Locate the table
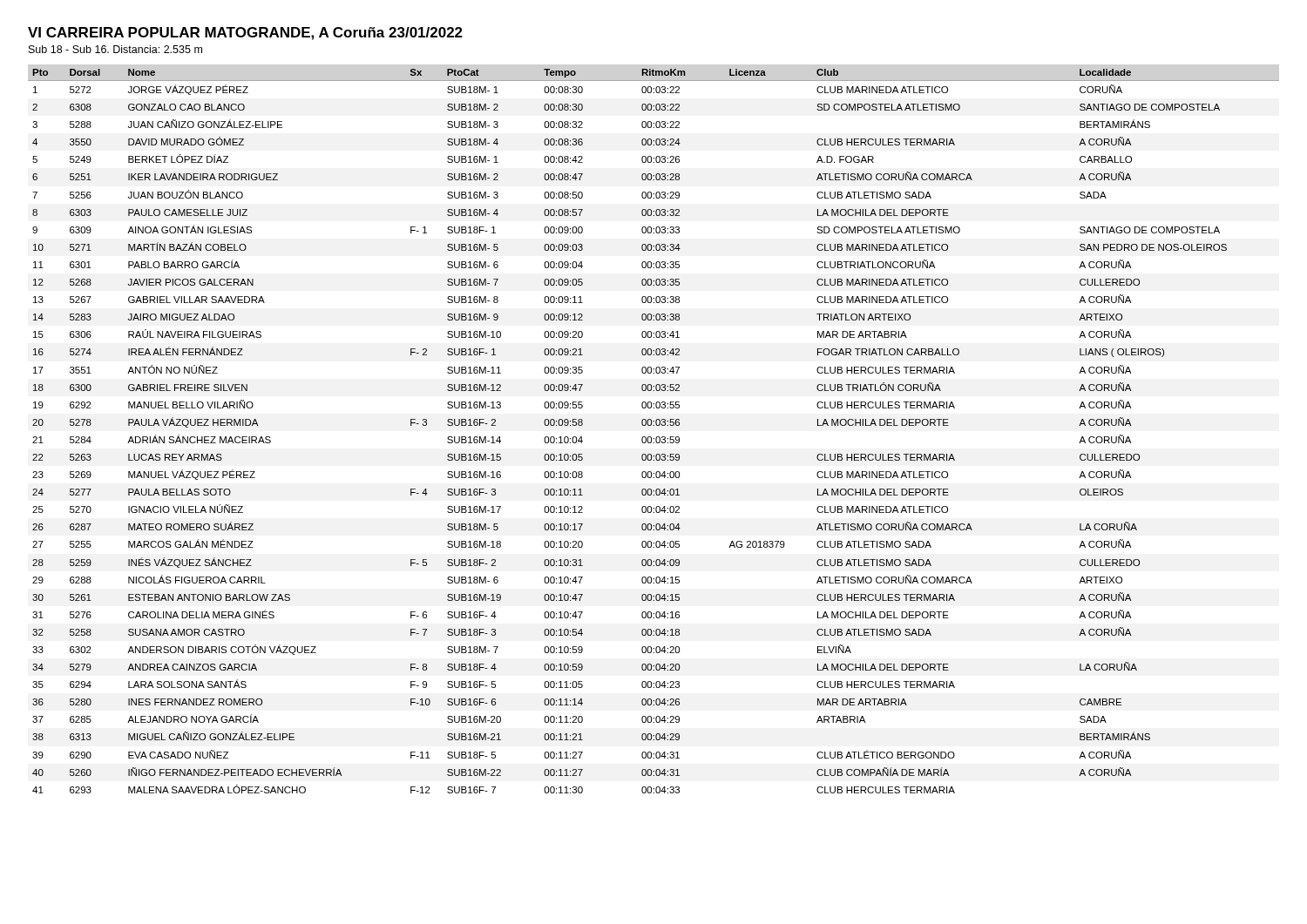The height and width of the screenshot is (924, 1307). (x=654, y=431)
